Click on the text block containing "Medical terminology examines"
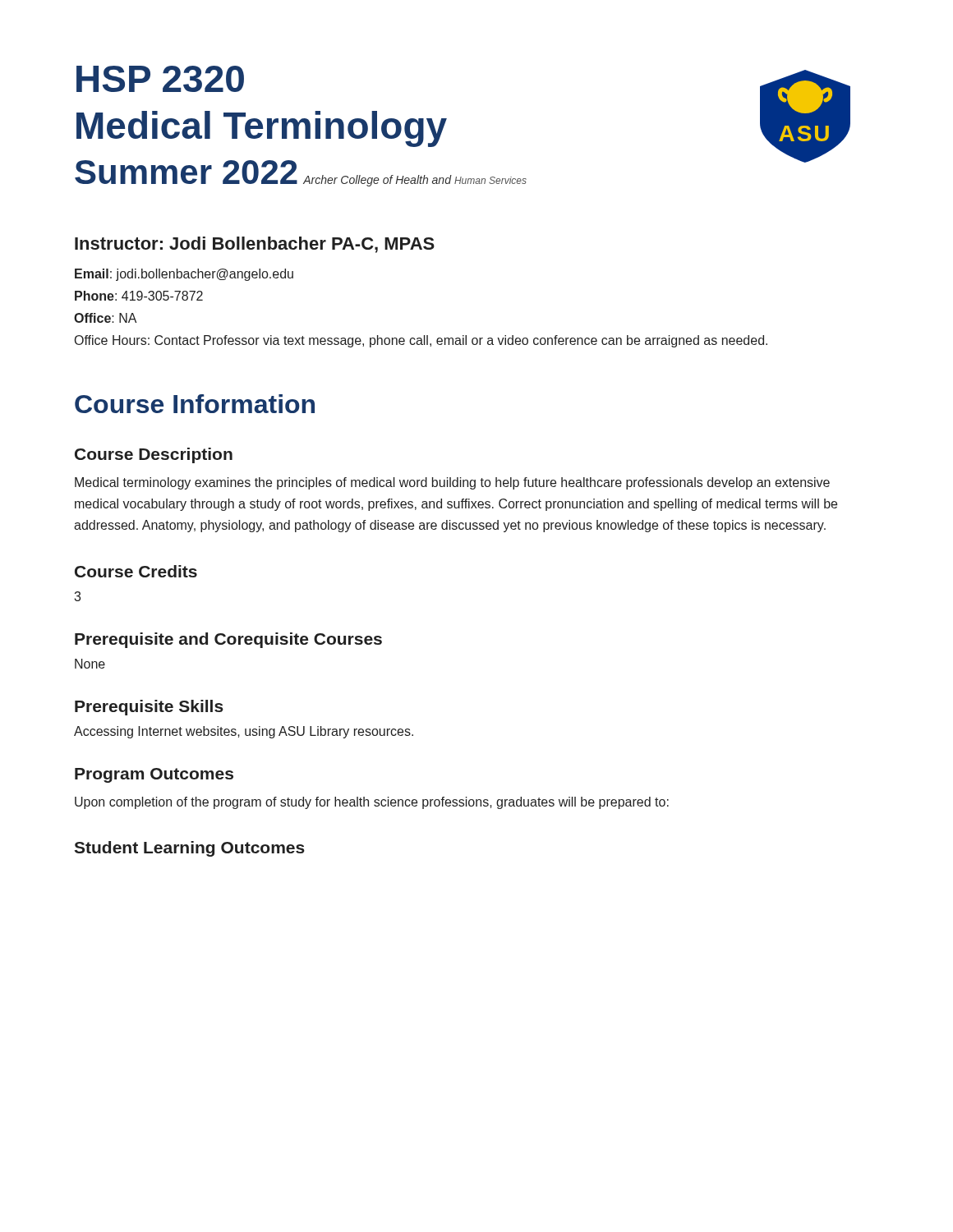The image size is (953, 1232). pyautogui.click(x=456, y=504)
